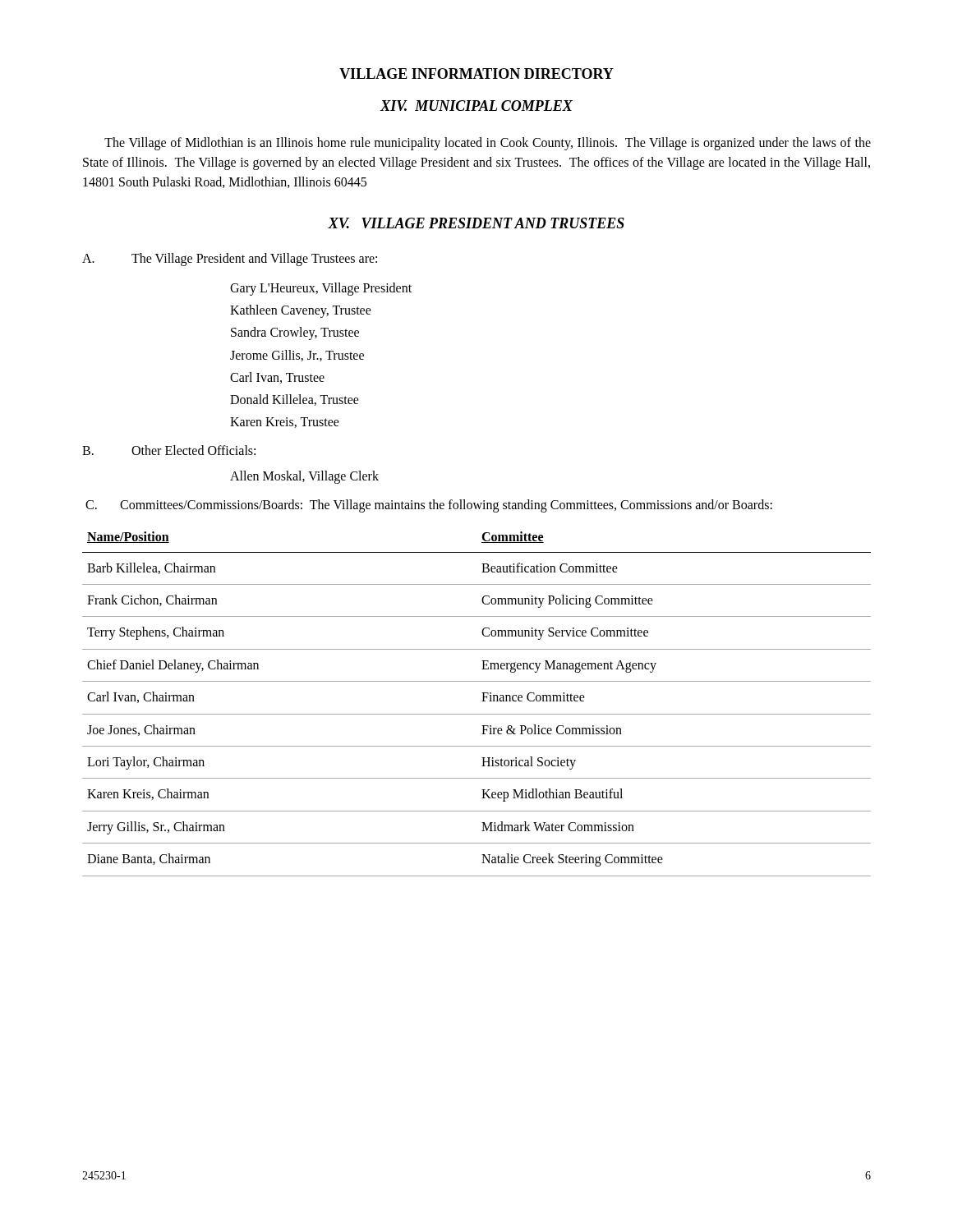Navigate to the text starting "XV. VILLAGE PRESIDENT AND TRUSTEES"

point(476,223)
